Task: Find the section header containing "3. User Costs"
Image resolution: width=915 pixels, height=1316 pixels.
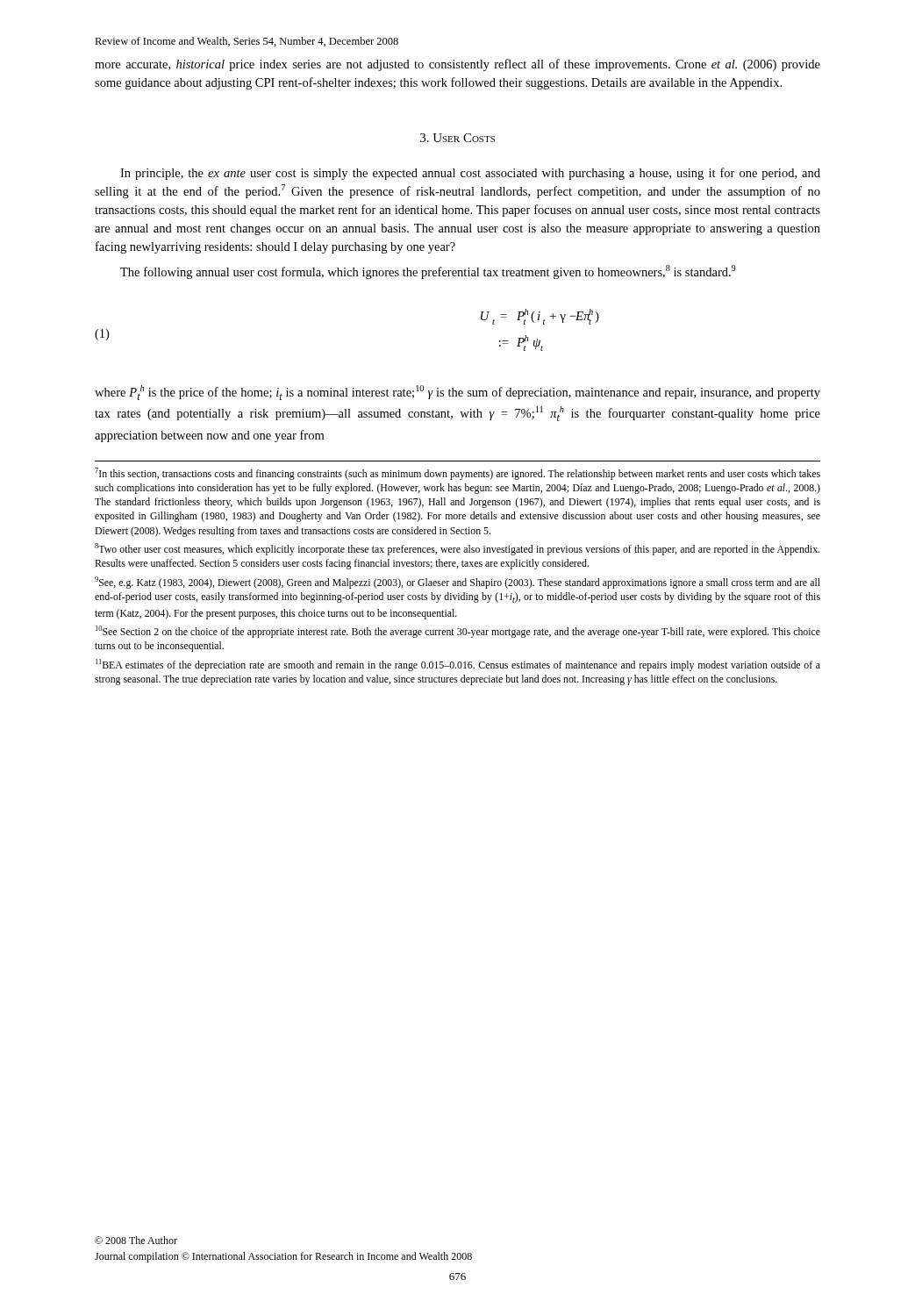Action: point(458,139)
